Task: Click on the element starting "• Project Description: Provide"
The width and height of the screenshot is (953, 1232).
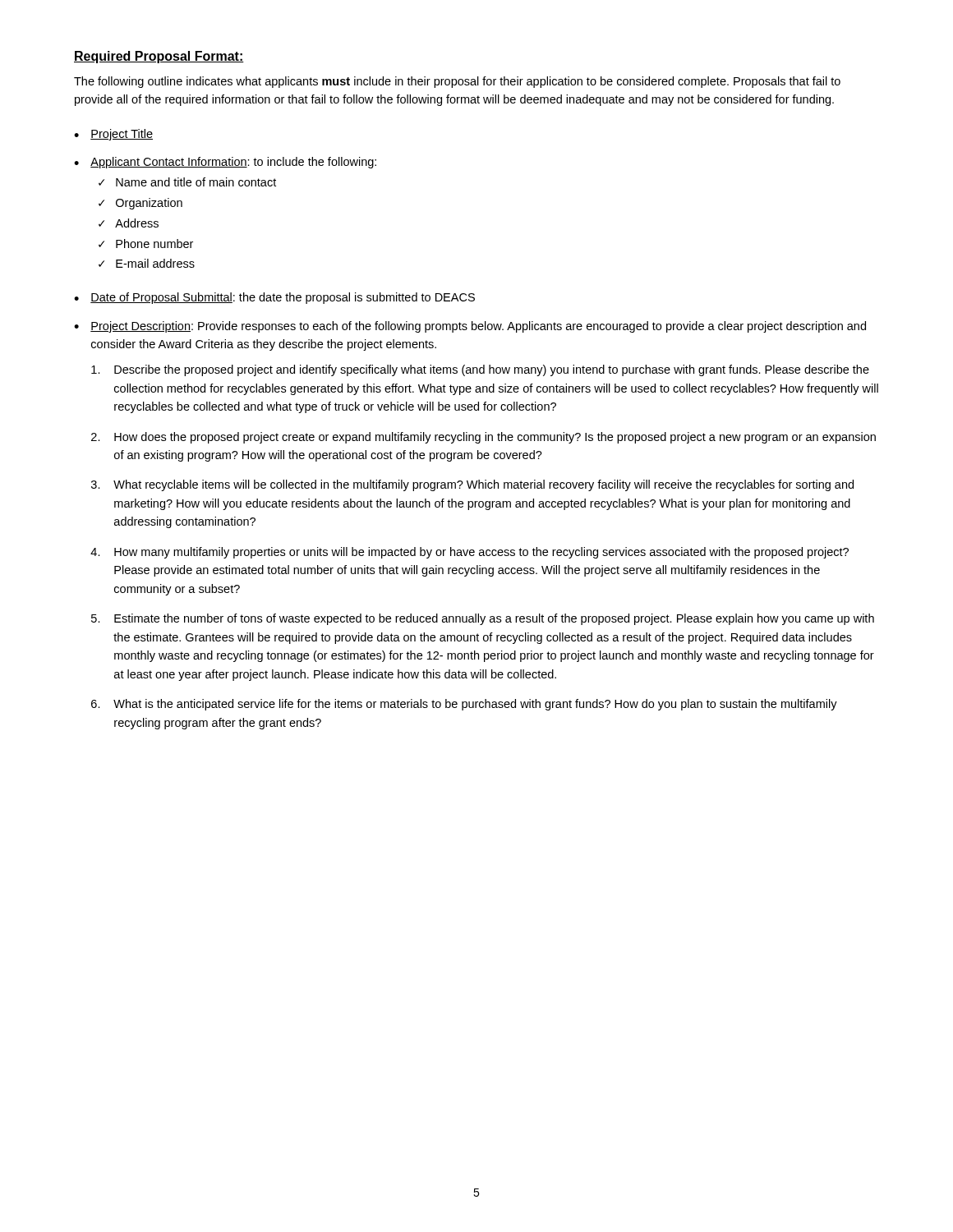Action: 470,327
